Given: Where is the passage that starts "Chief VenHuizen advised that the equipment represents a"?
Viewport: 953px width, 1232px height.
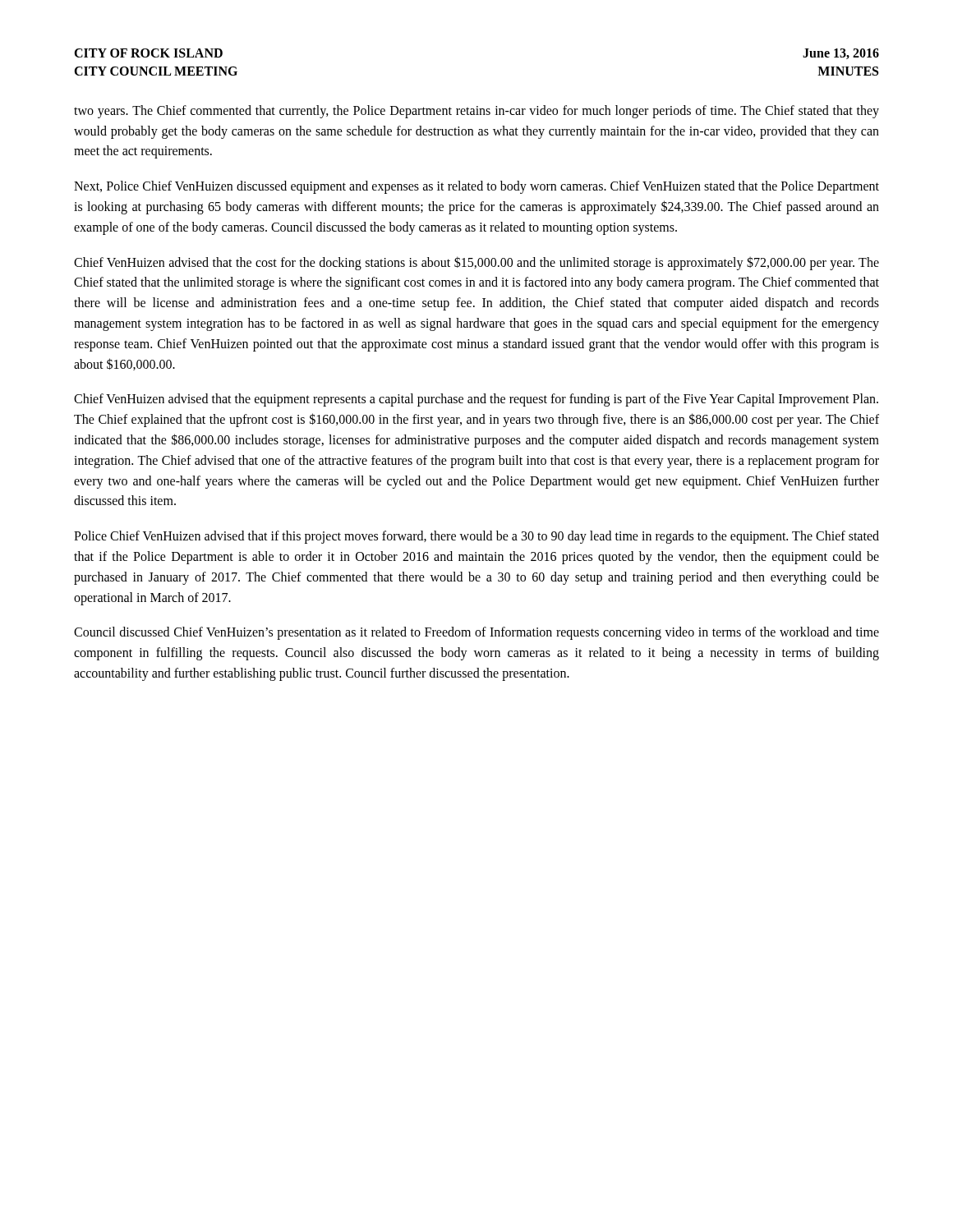Looking at the screenshot, I should pos(476,450).
